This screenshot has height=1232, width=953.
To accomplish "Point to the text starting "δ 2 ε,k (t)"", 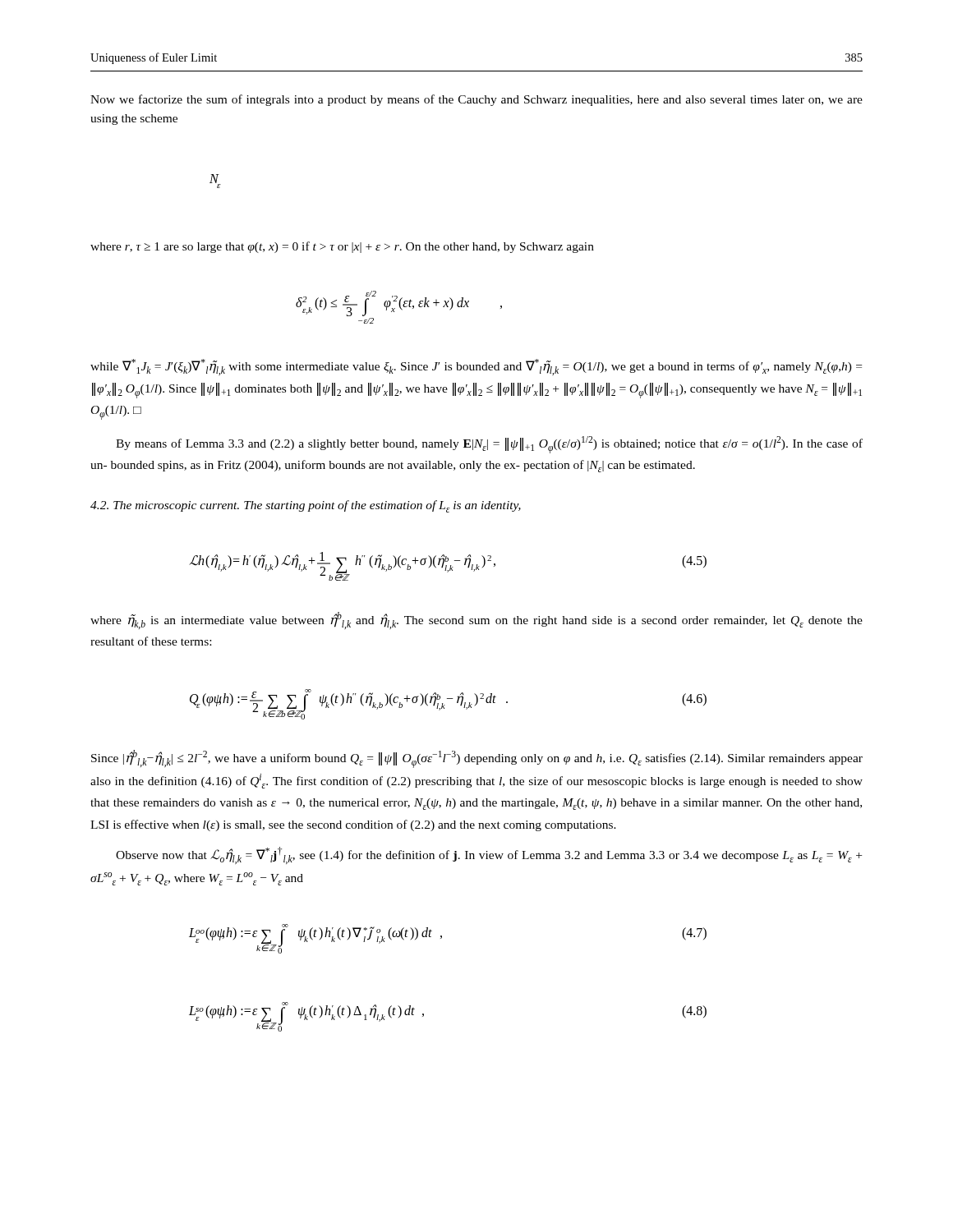I will 476,303.
